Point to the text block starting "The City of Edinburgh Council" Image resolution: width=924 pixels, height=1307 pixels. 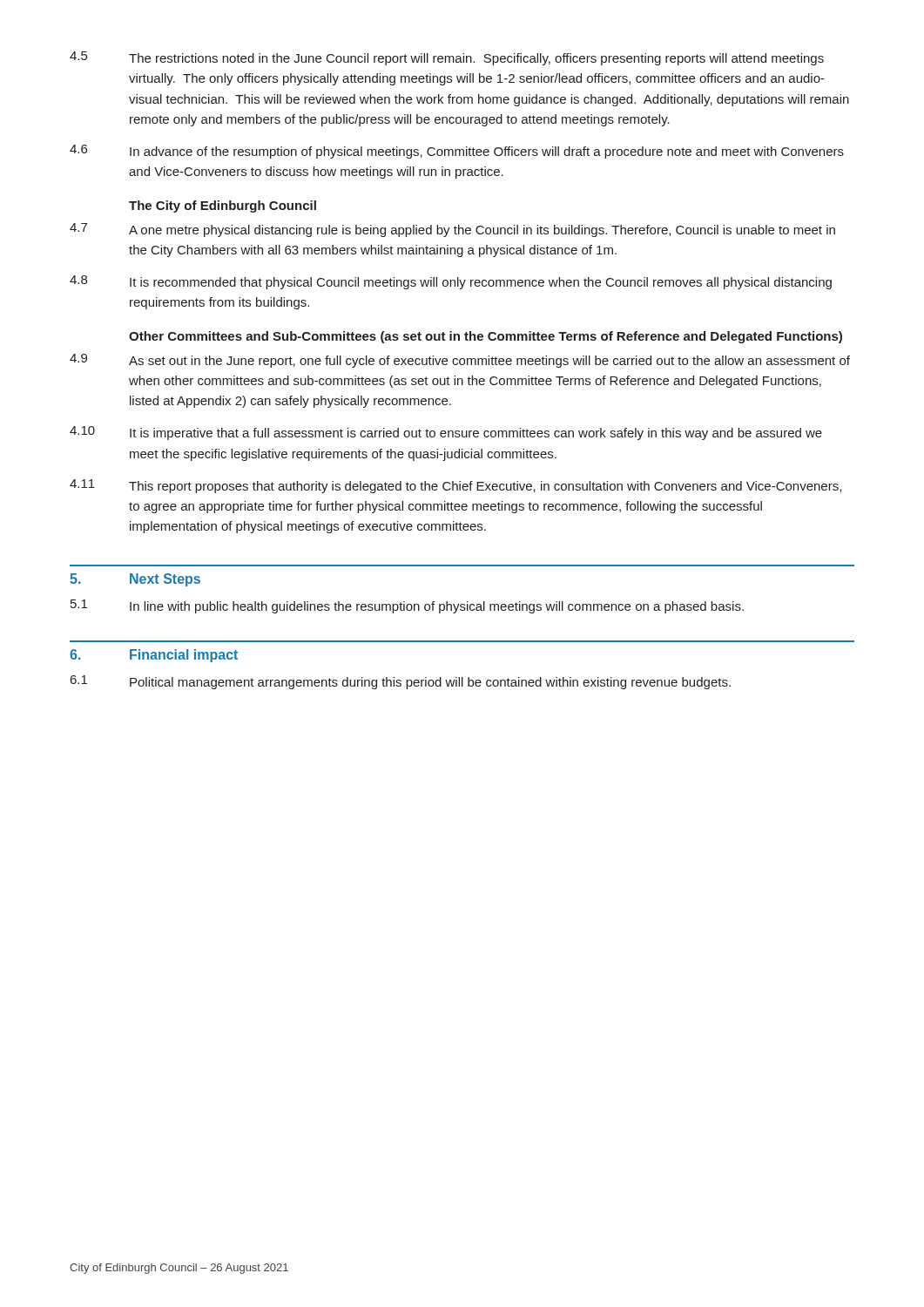(x=223, y=207)
